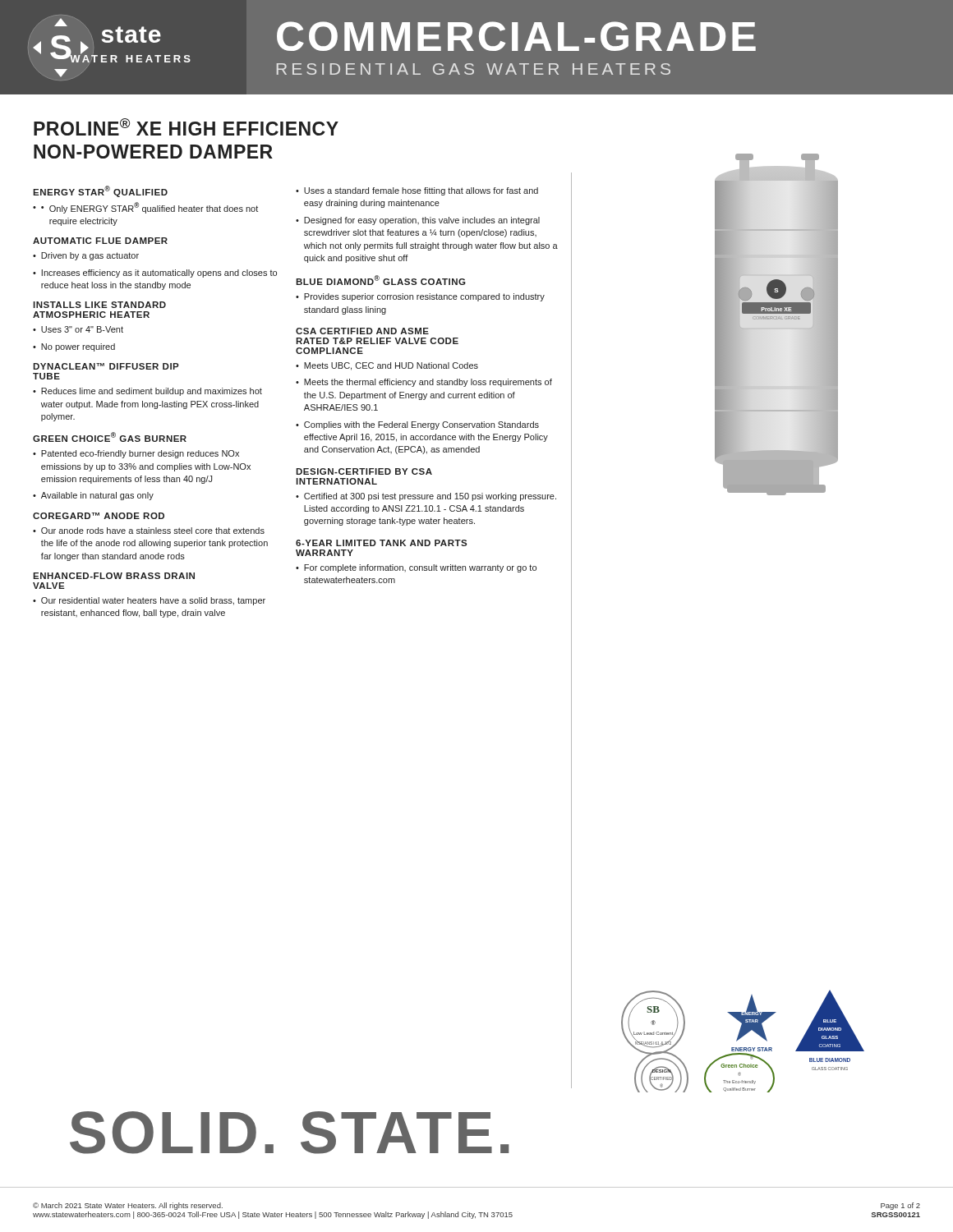Point to "AUTOMATIC FLUE DAMPER"
Screen dimensions: 1232x953
click(x=101, y=241)
